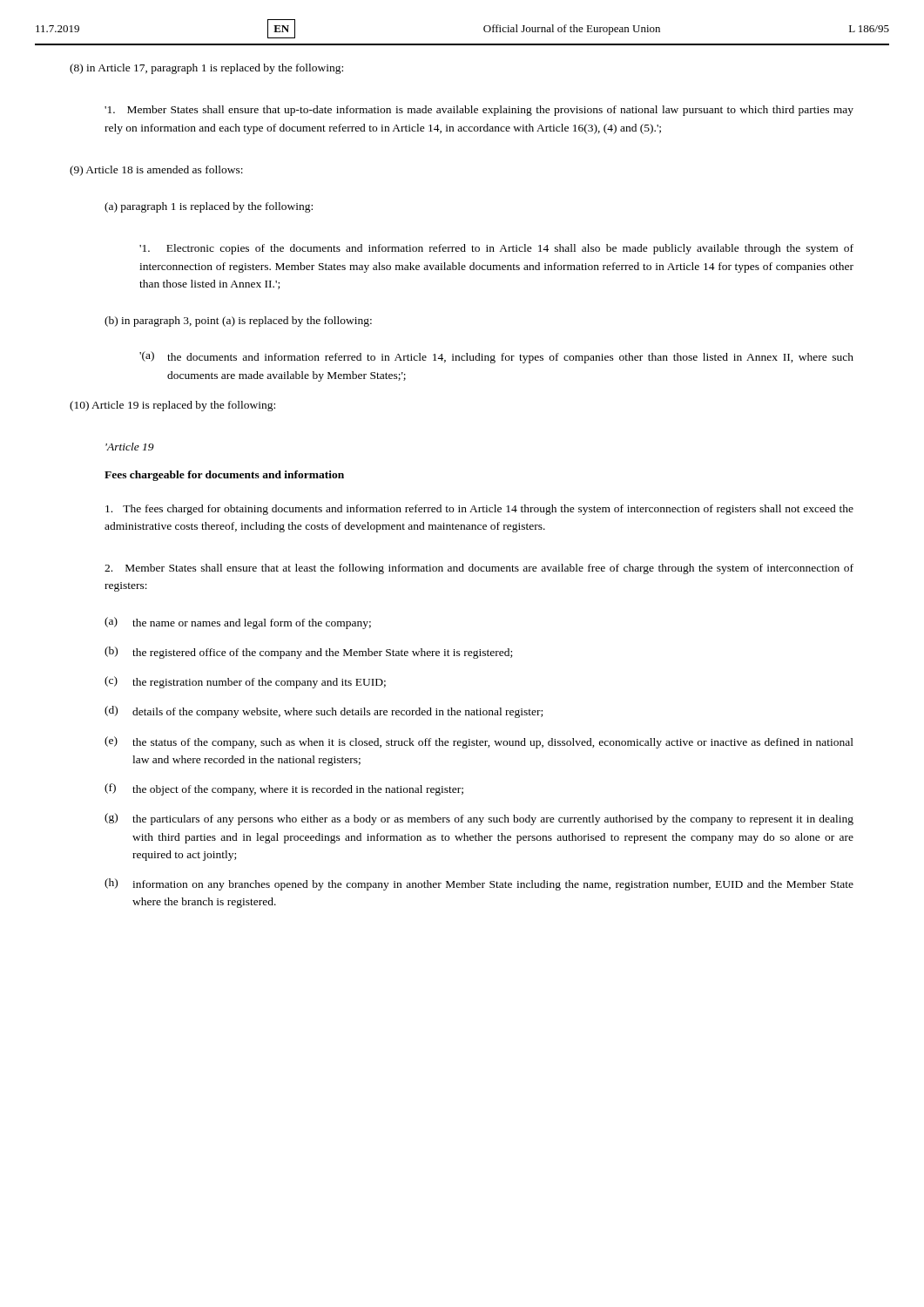Click on the list item that says "(g) the particulars of any persons who"

[479, 837]
